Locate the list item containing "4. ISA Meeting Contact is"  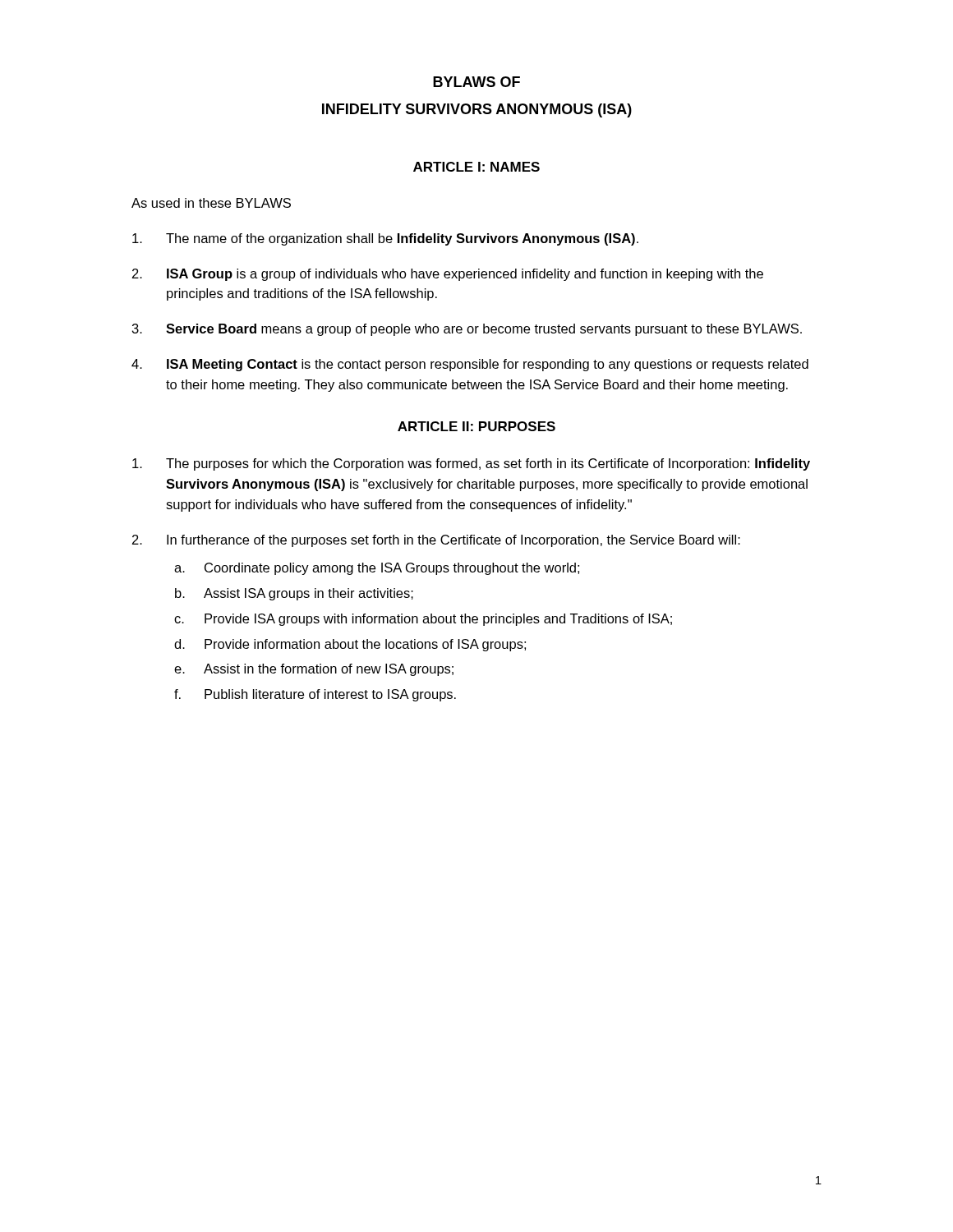pyautogui.click(x=476, y=374)
